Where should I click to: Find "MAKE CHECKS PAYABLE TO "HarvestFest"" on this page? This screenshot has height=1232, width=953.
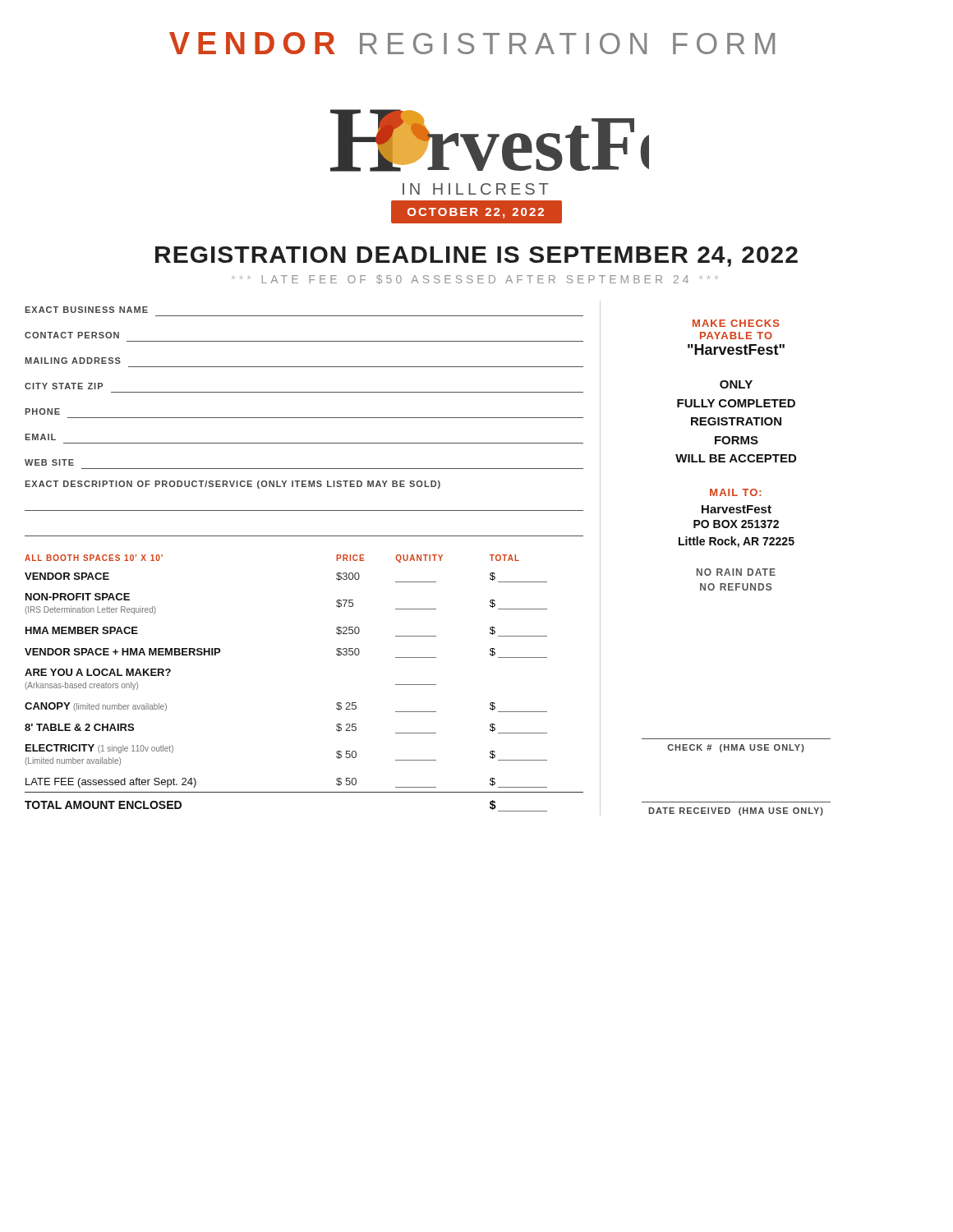(x=736, y=338)
